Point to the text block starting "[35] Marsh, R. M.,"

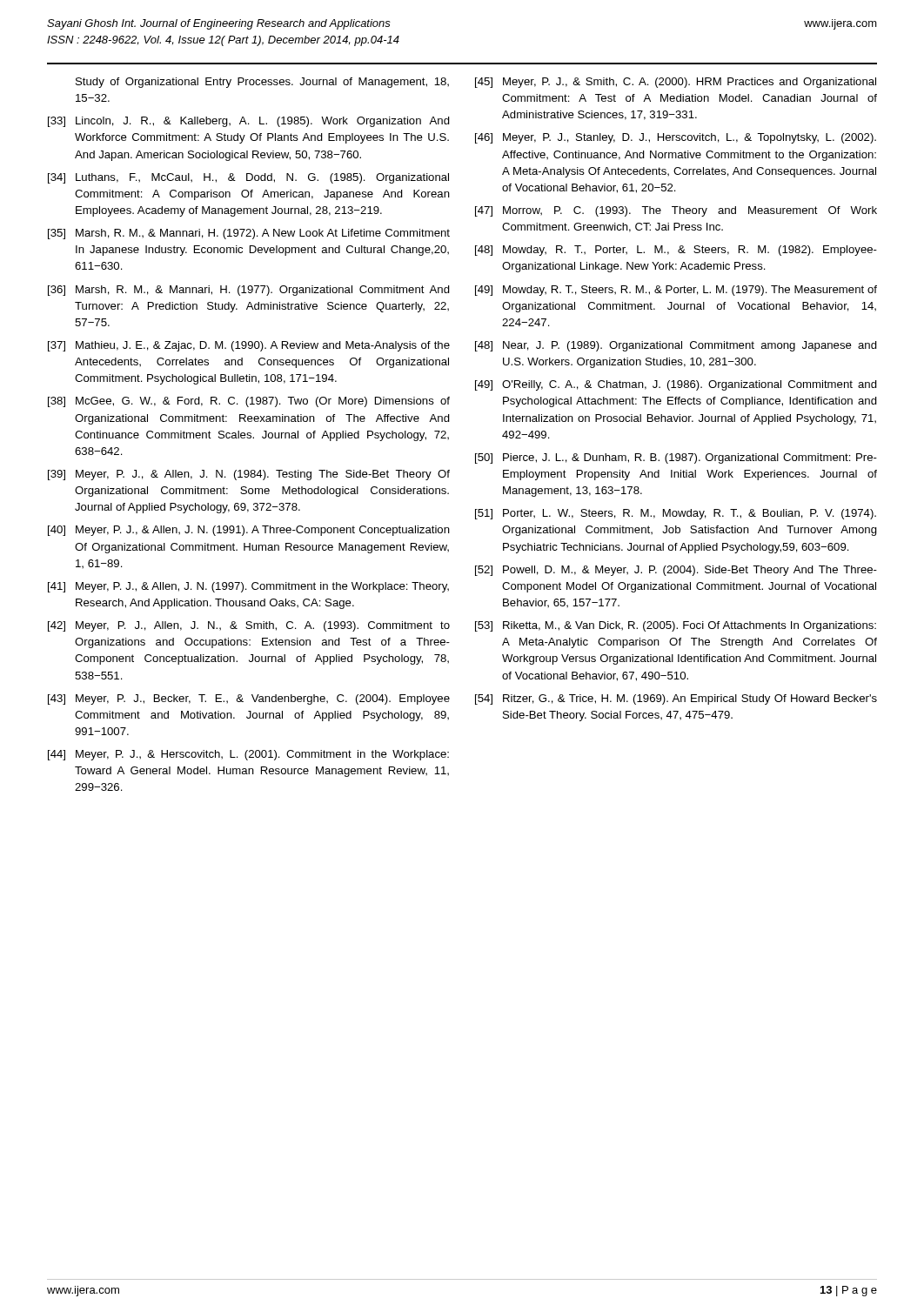point(248,250)
